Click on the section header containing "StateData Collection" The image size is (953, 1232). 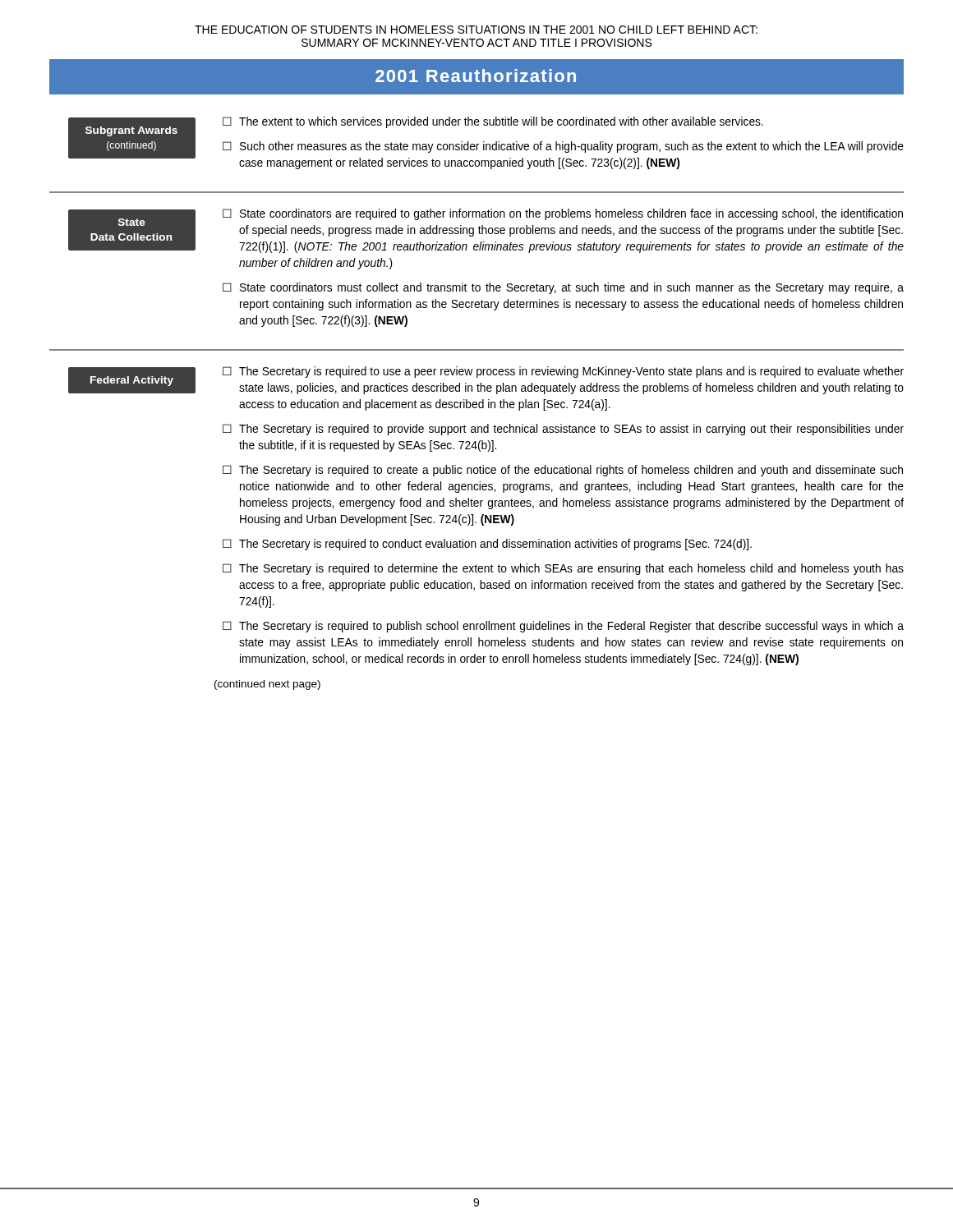131,230
